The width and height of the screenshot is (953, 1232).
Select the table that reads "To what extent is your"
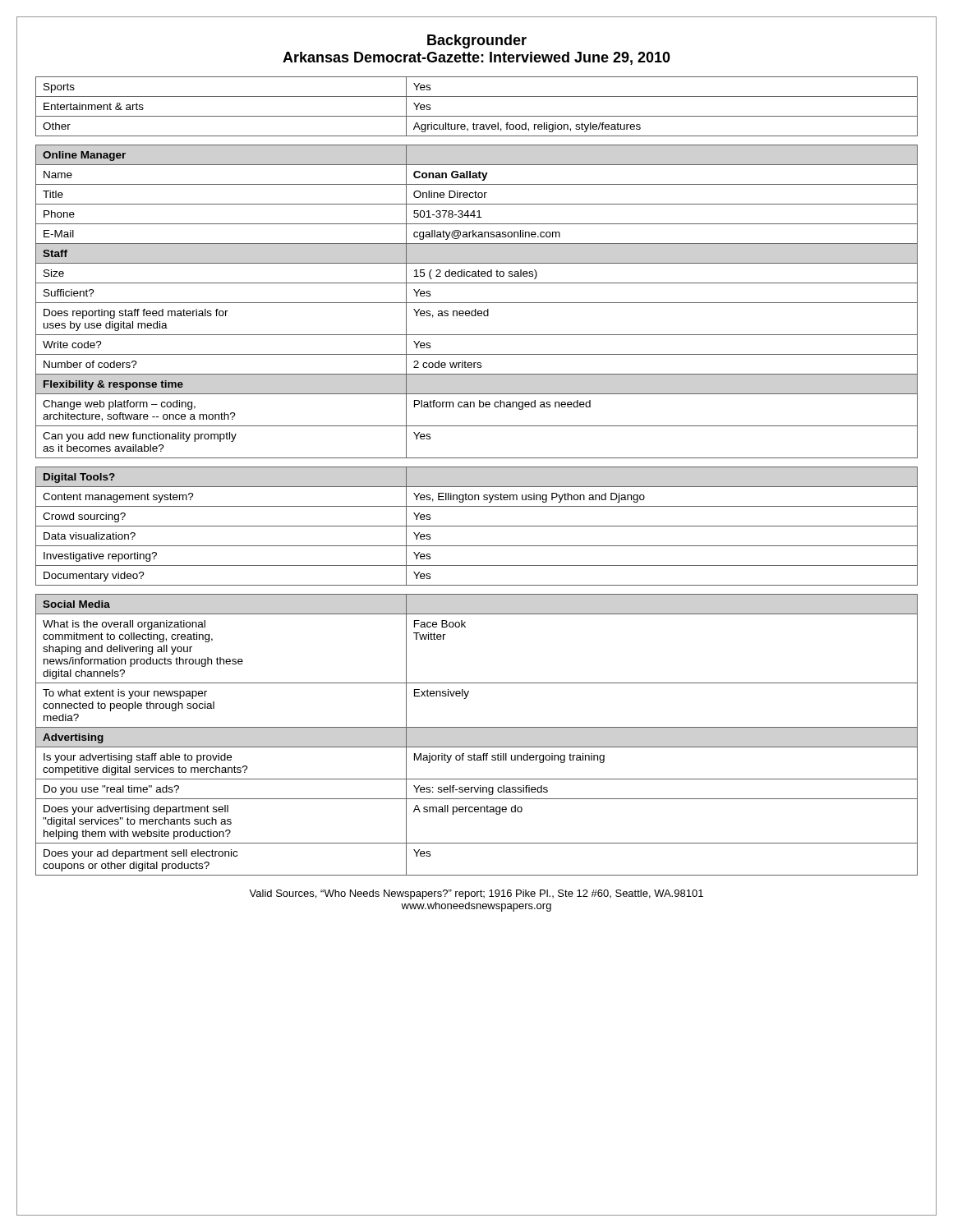pos(476,735)
